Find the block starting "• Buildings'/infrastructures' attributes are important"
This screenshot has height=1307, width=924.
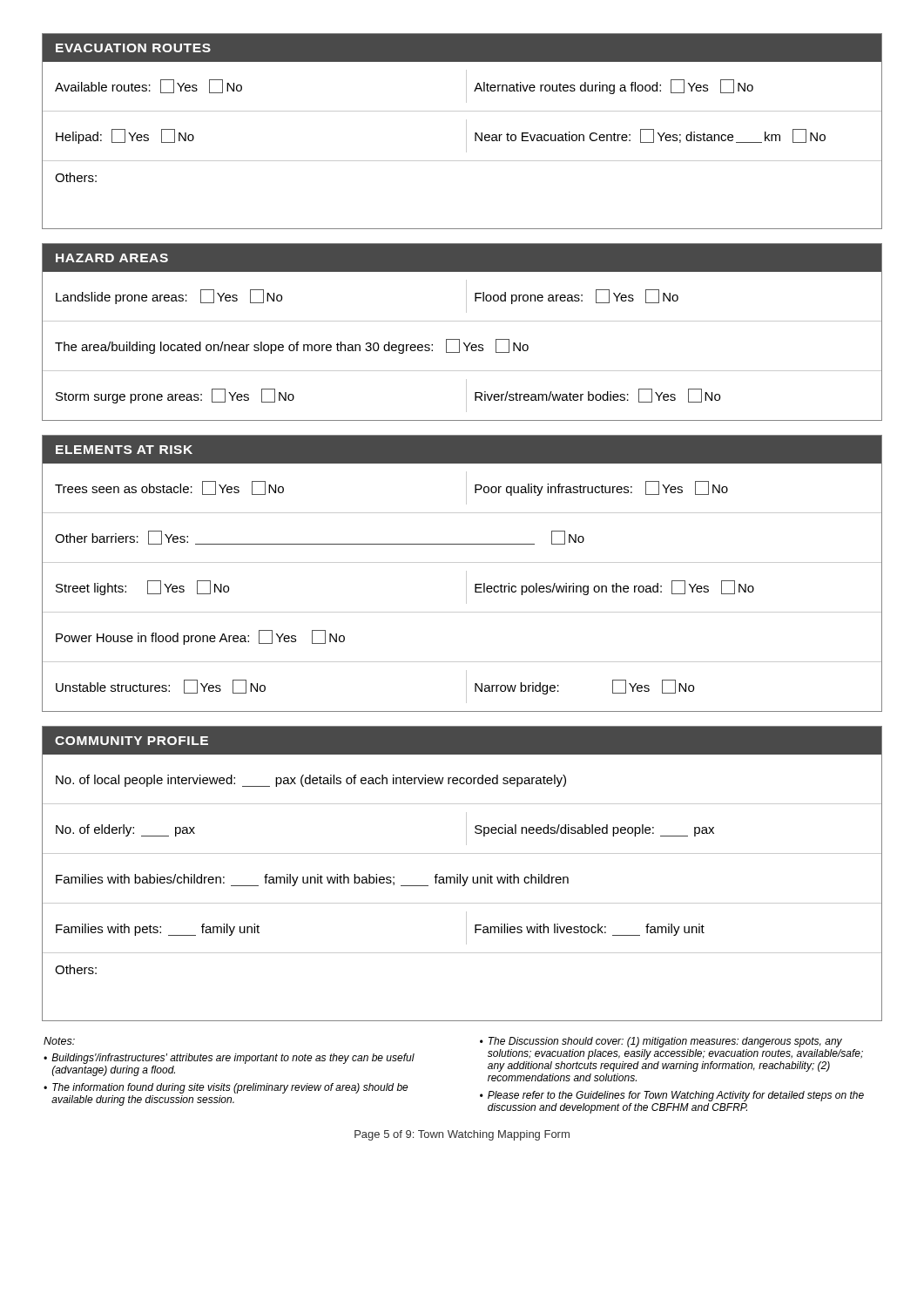click(244, 1064)
